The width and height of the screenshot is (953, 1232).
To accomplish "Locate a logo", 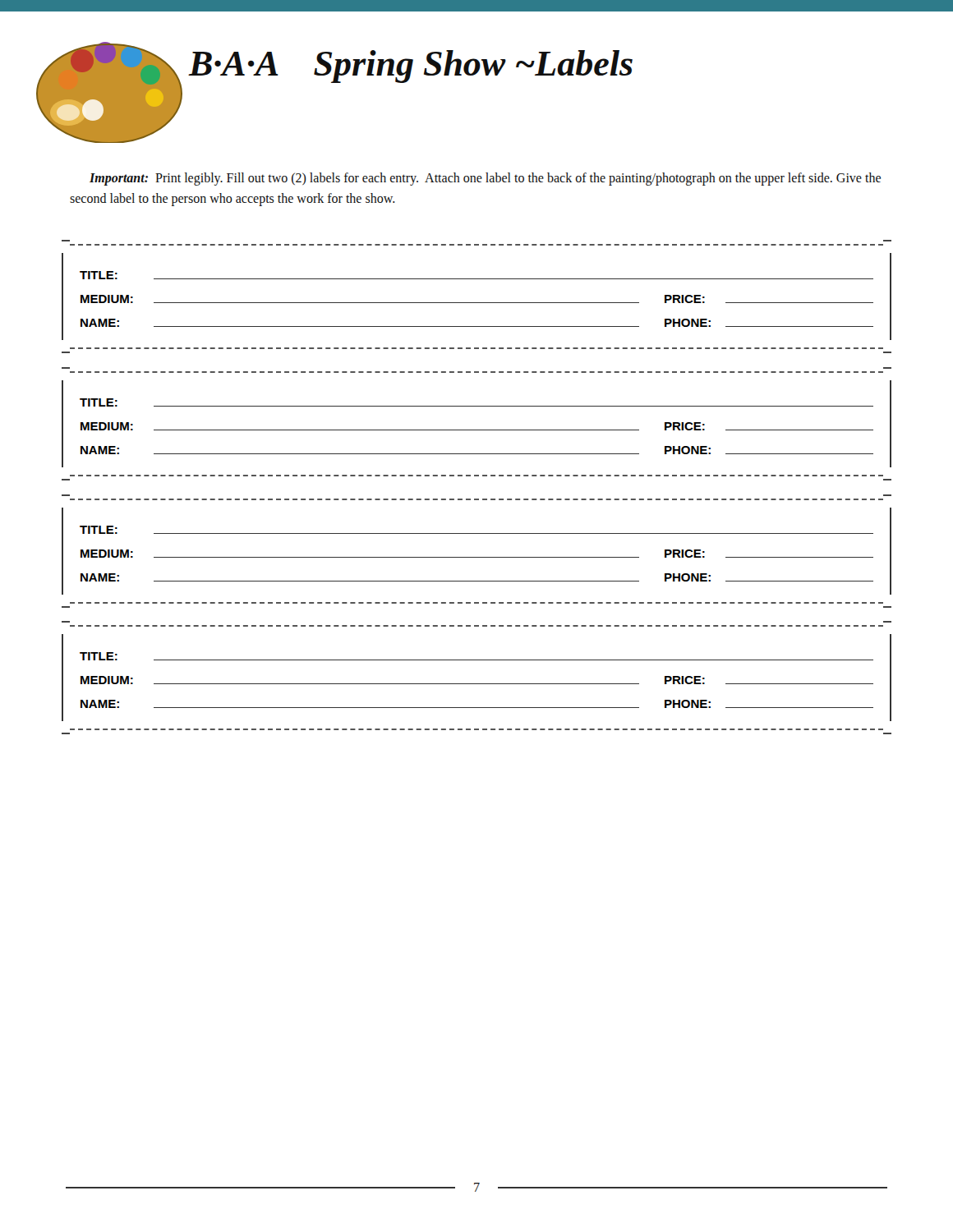I will [x=476, y=77].
